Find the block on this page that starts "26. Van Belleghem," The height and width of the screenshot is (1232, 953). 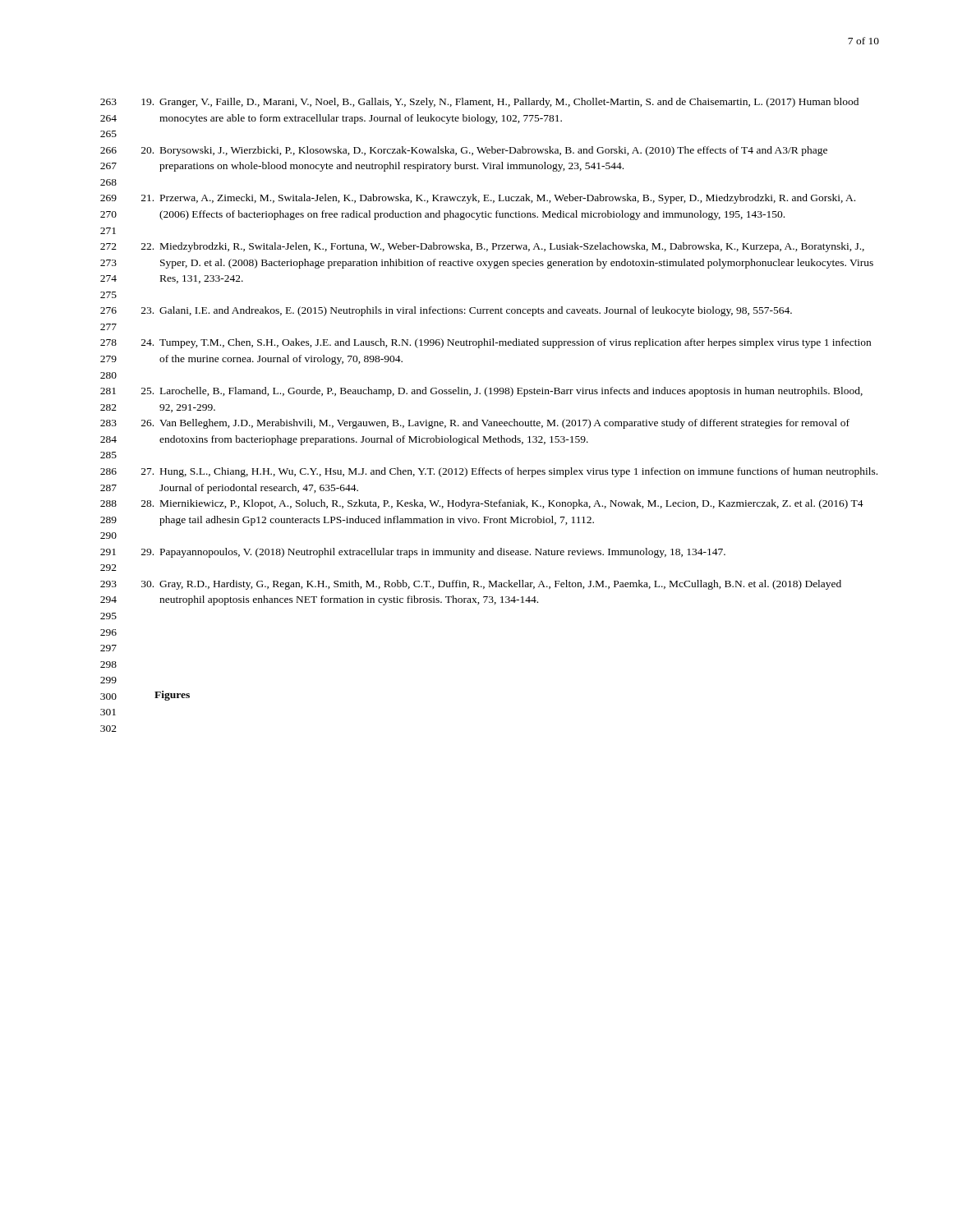[x=502, y=439]
